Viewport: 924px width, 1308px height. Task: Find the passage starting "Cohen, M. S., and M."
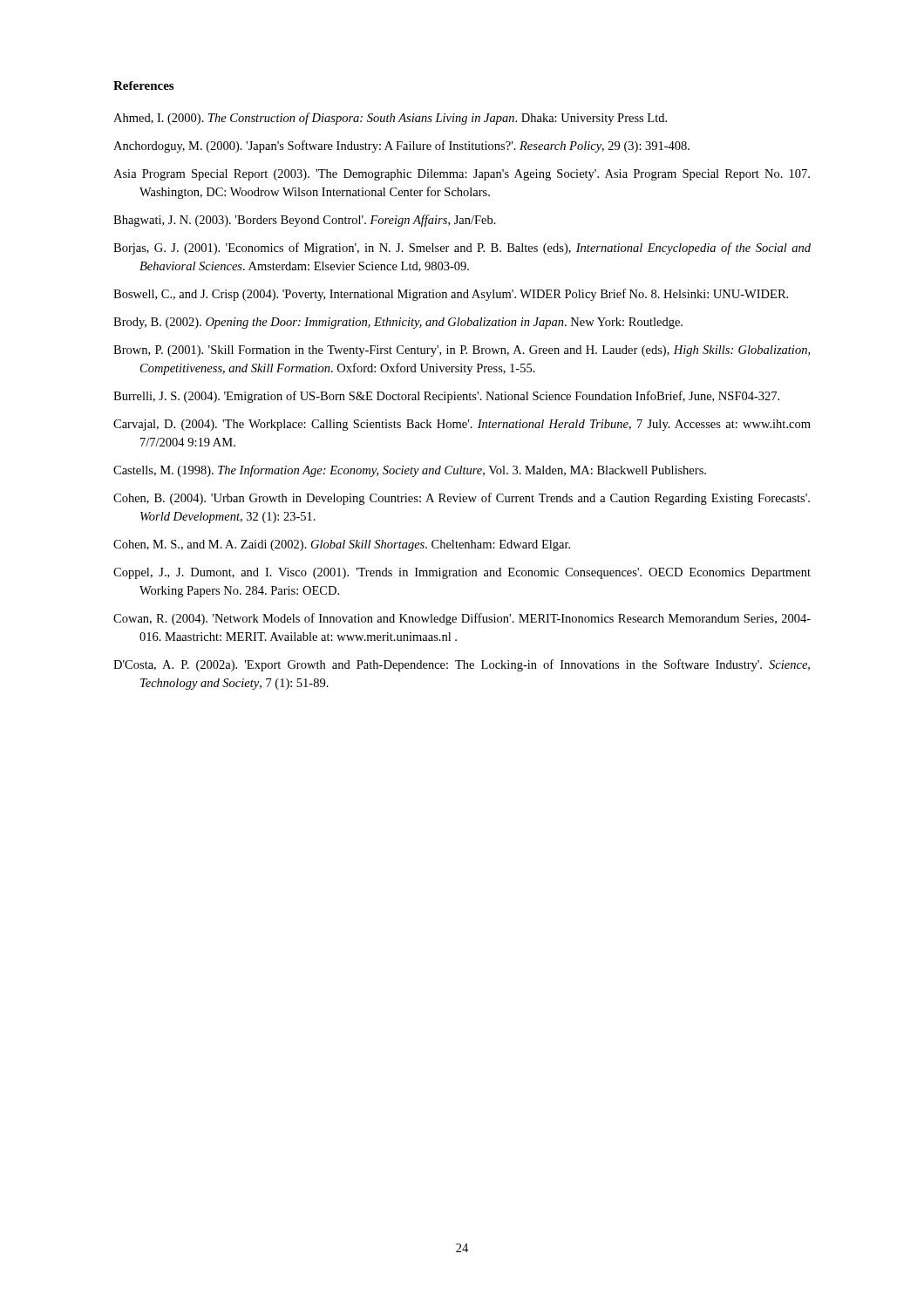pyautogui.click(x=342, y=544)
